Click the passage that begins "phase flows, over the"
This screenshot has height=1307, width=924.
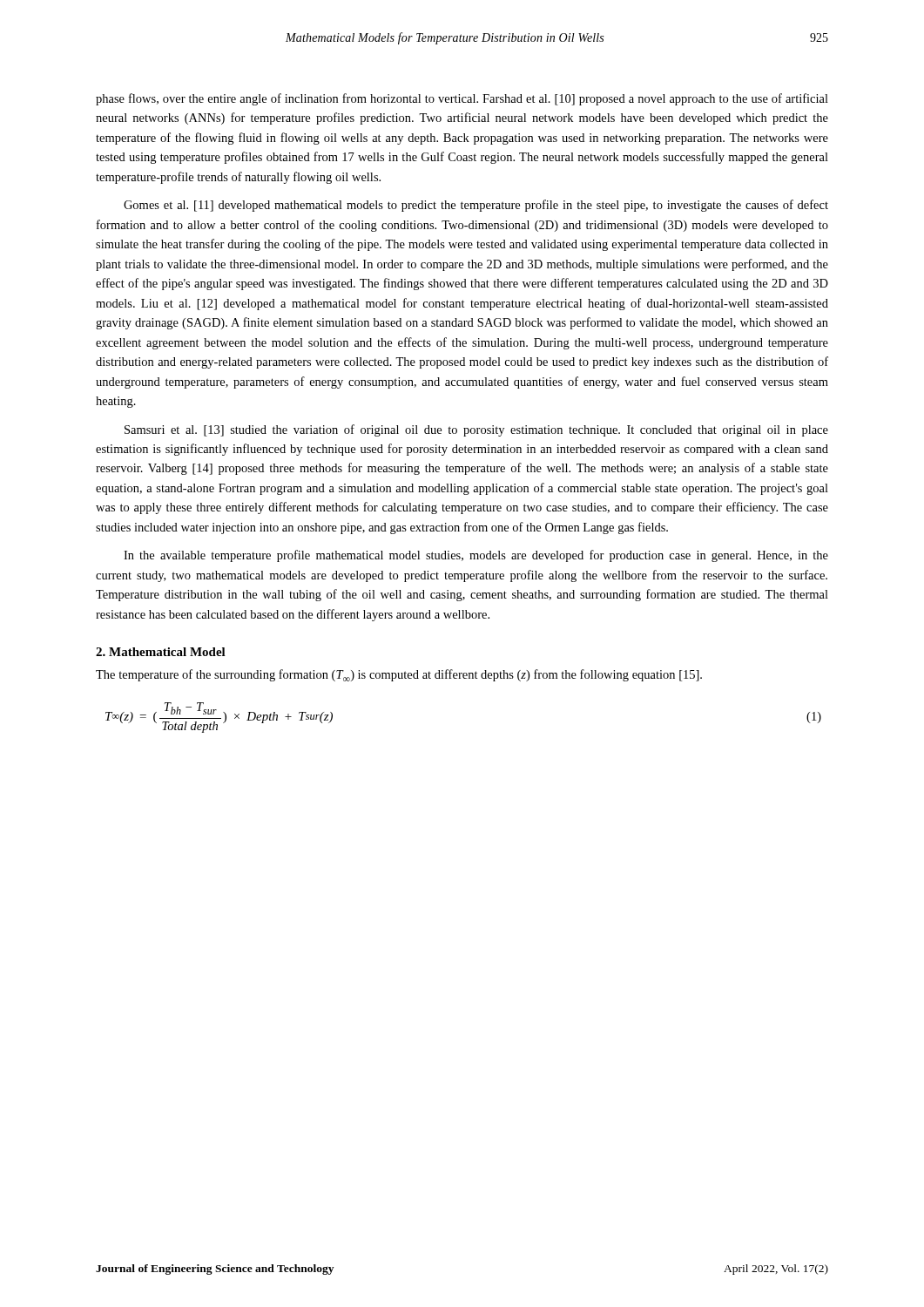coord(462,138)
